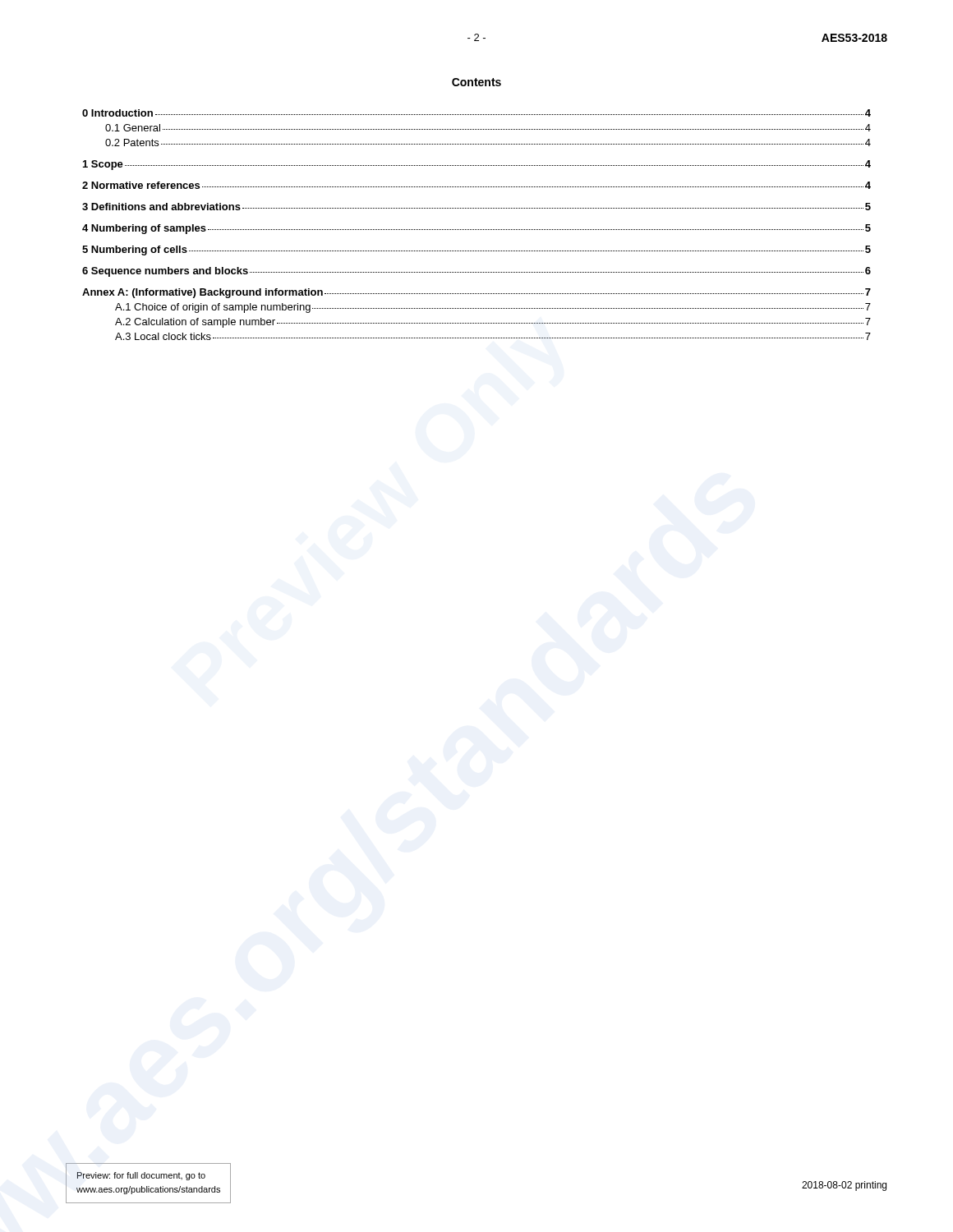Click where it says "0.1 General 4"

[488, 128]
